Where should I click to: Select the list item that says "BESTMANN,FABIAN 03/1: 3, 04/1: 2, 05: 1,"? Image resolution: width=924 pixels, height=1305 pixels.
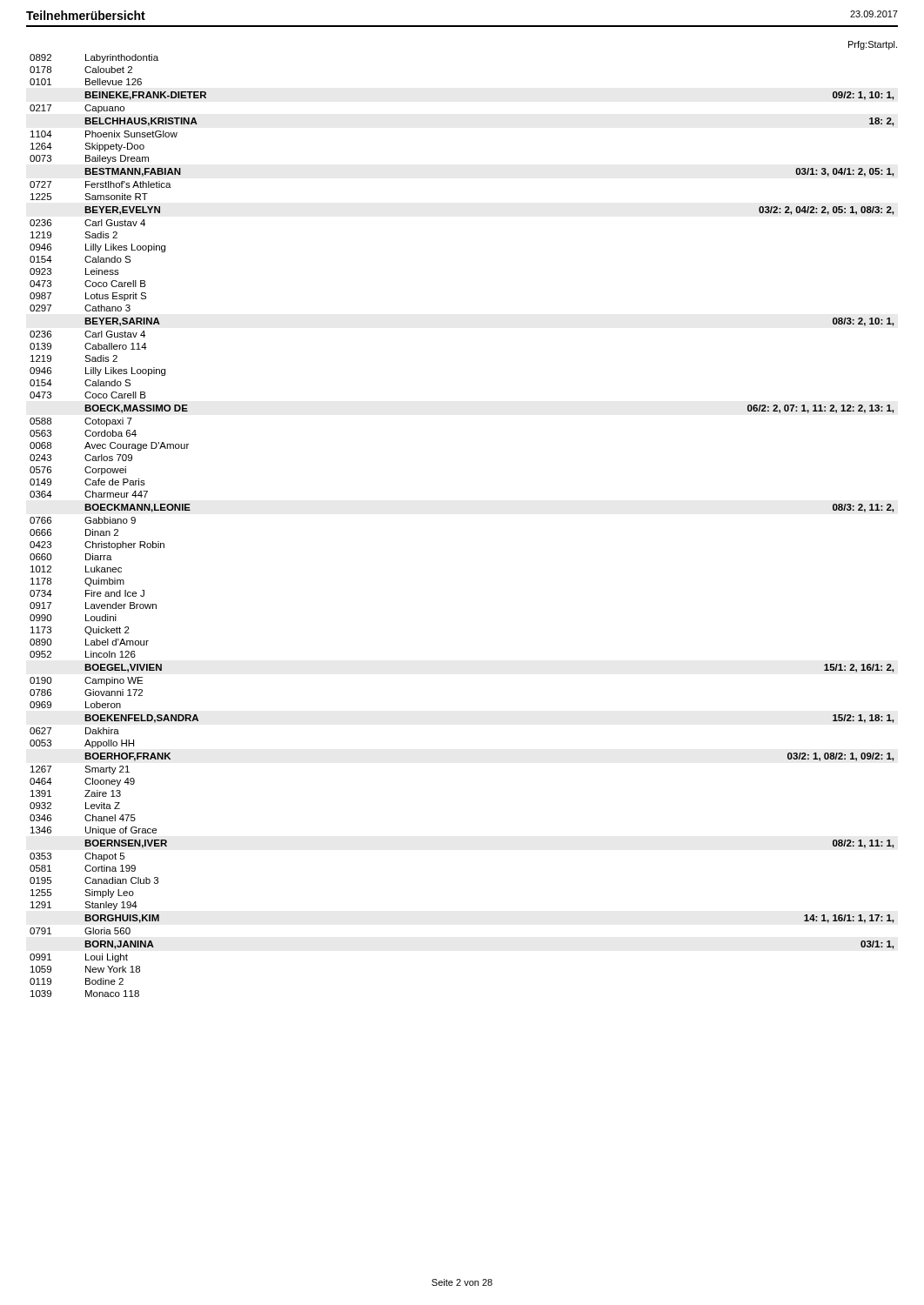[130, 172]
